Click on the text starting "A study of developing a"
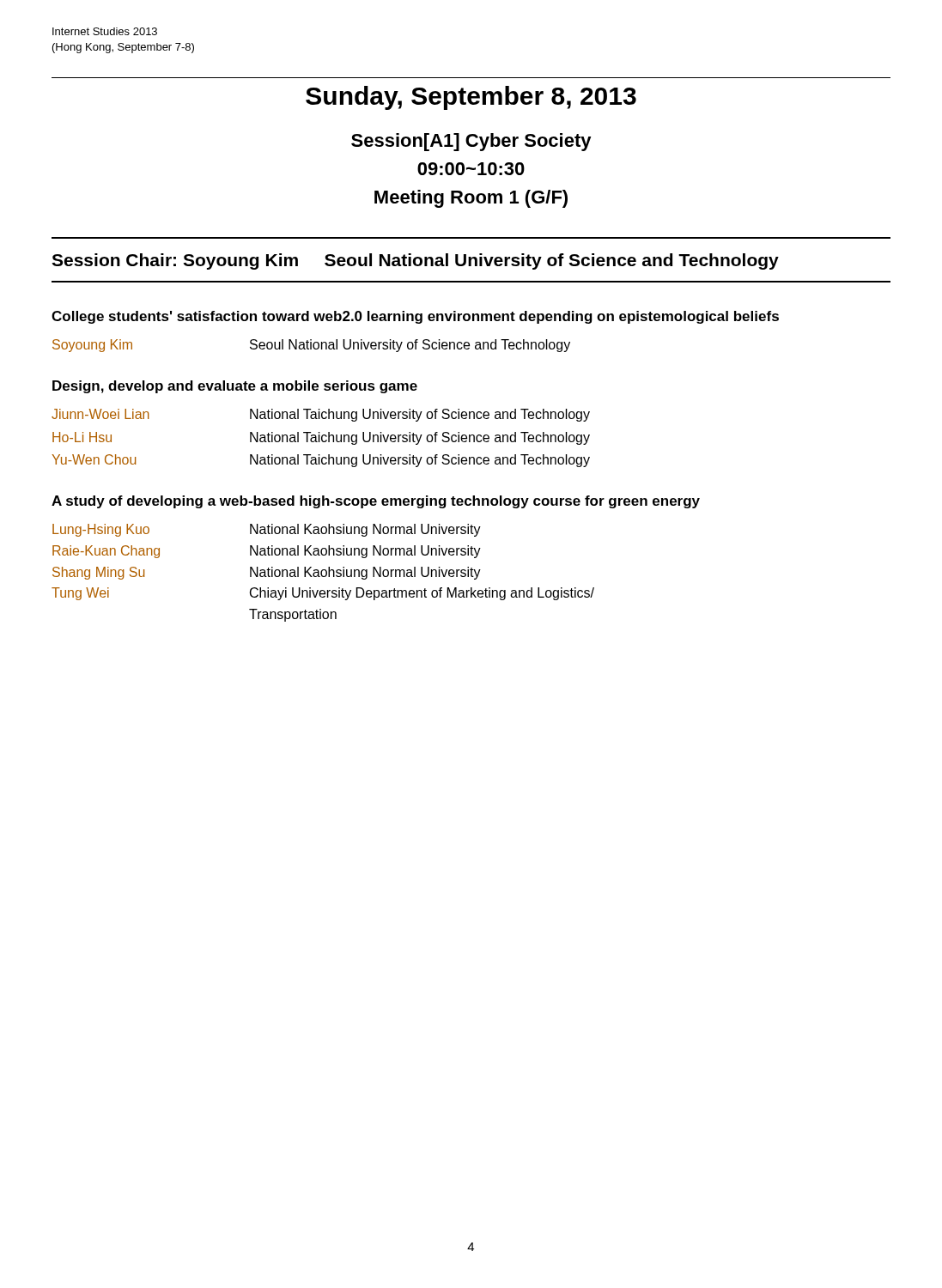Screen dimensions: 1288x942 376,501
